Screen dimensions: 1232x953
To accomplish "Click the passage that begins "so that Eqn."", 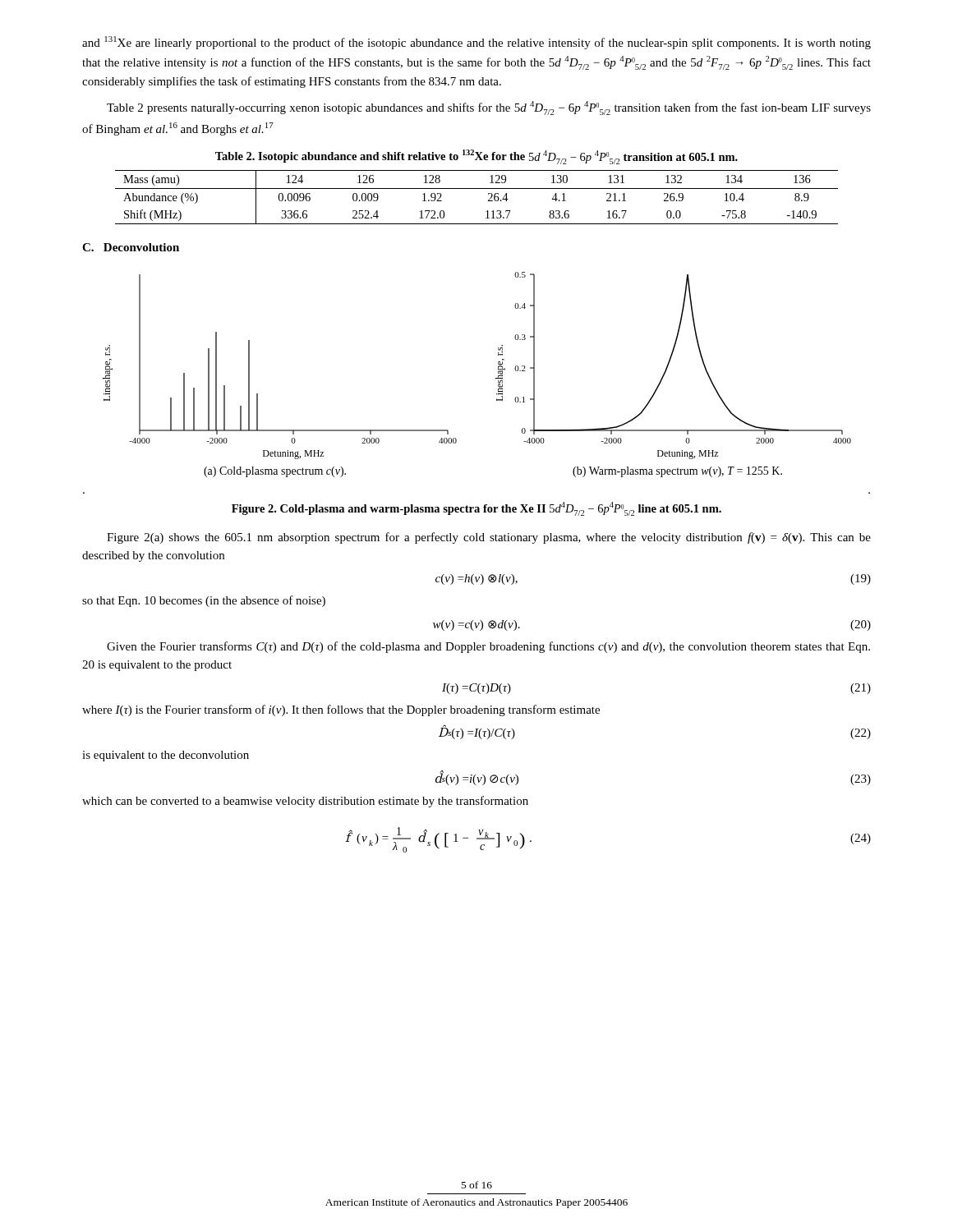I will tap(204, 601).
